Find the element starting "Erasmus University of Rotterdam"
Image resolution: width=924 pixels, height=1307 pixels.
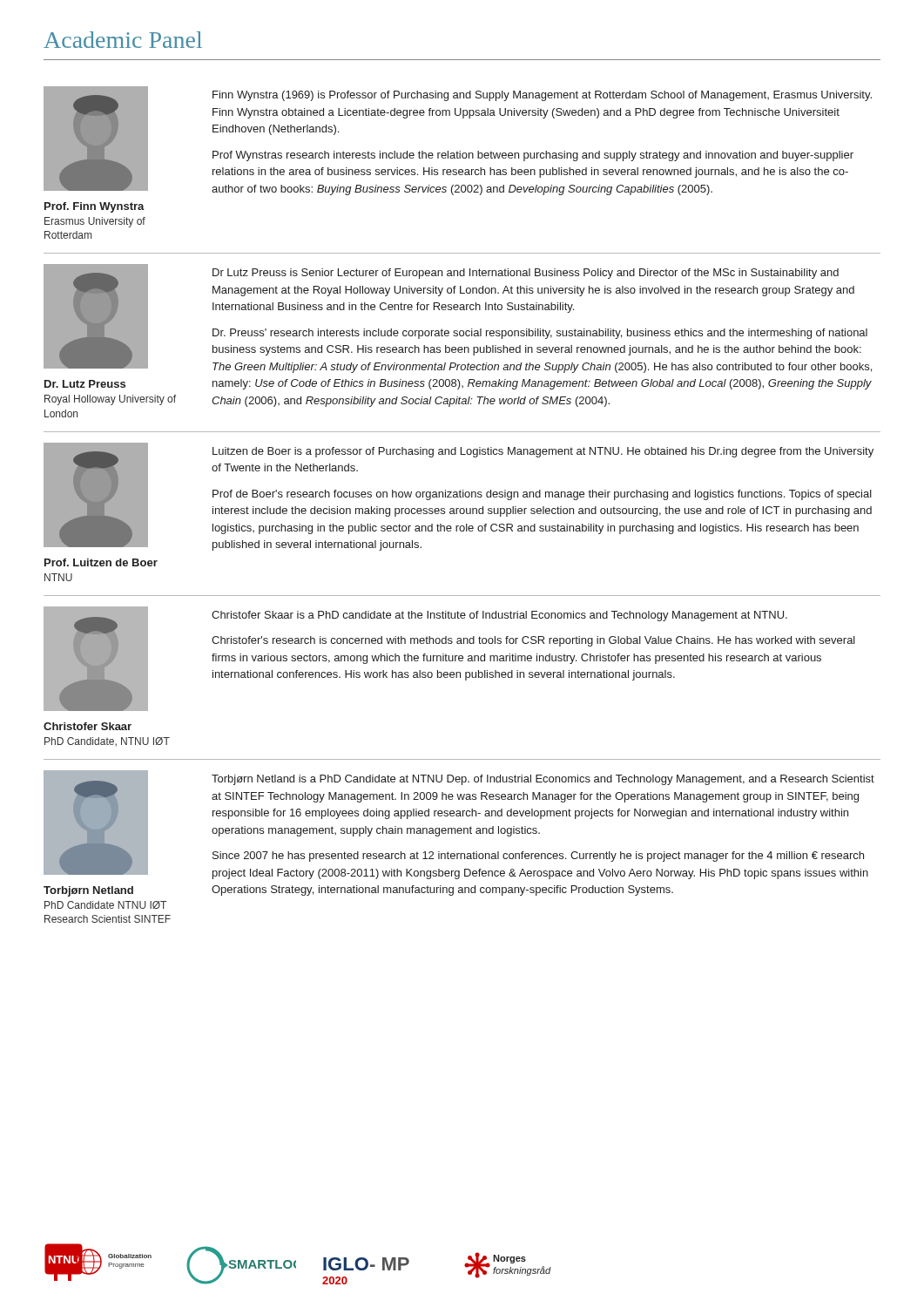tap(94, 228)
